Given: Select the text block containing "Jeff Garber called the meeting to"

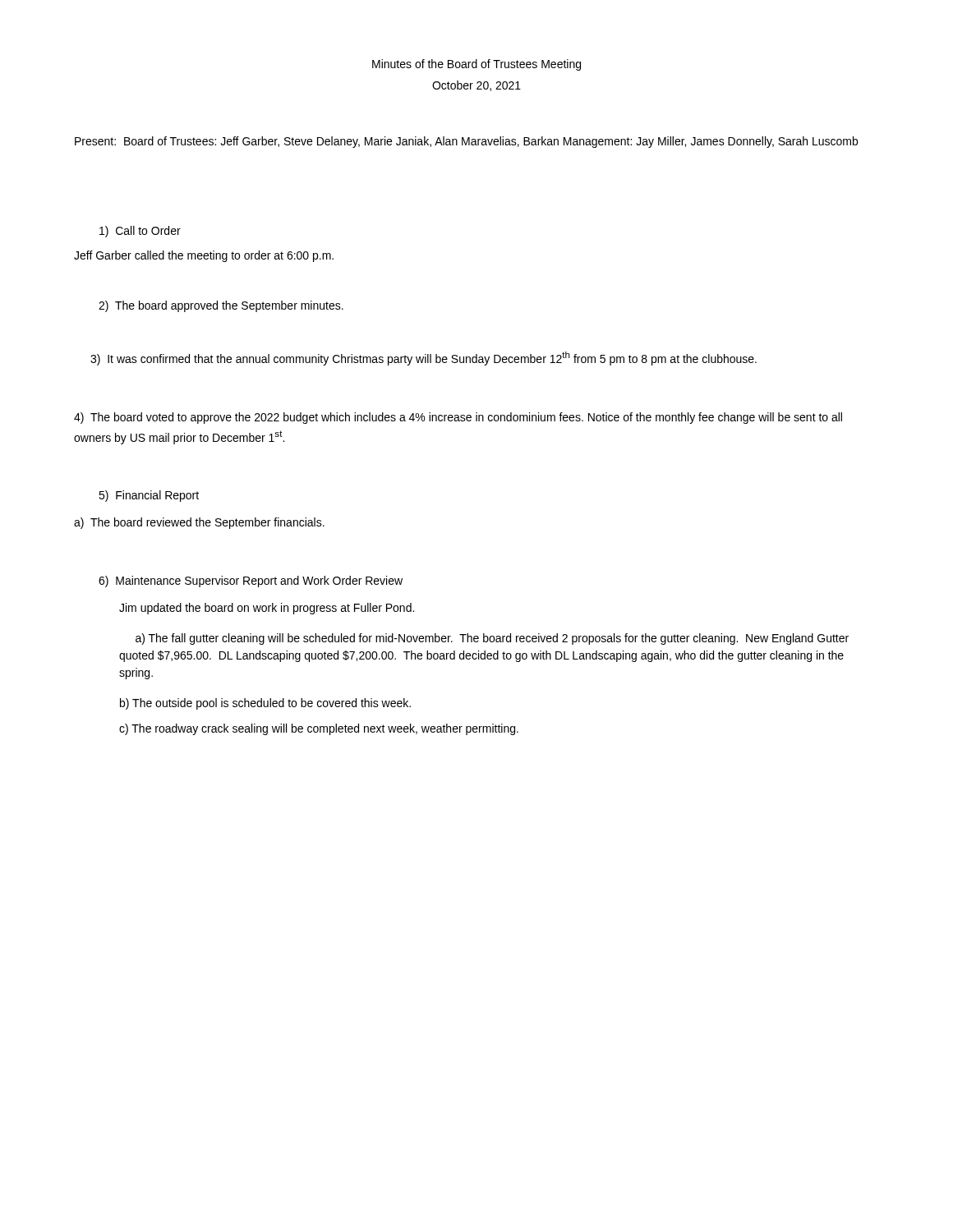Looking at the screenshot, I should click(204, 255).
